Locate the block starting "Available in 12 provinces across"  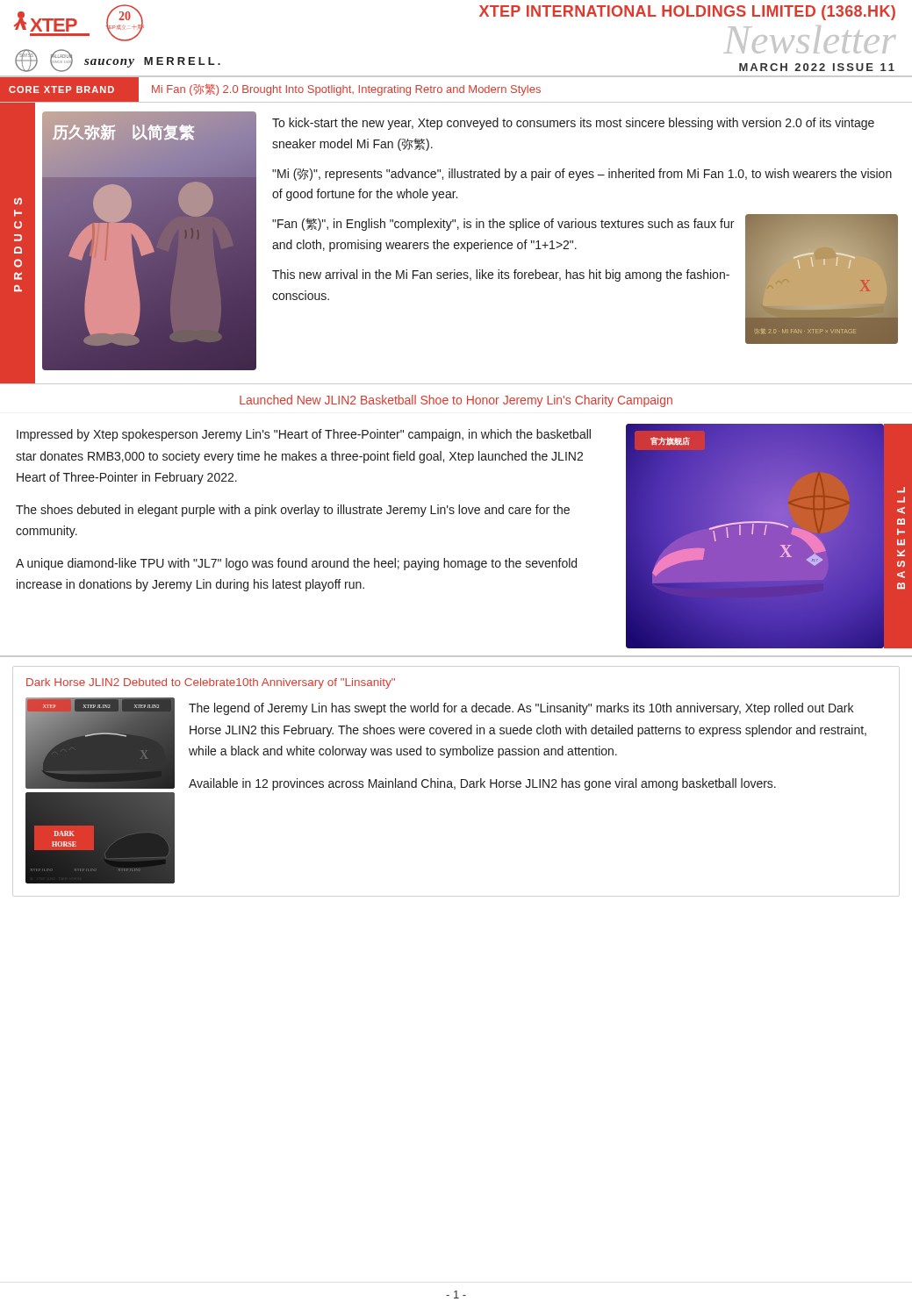point(483,783)
